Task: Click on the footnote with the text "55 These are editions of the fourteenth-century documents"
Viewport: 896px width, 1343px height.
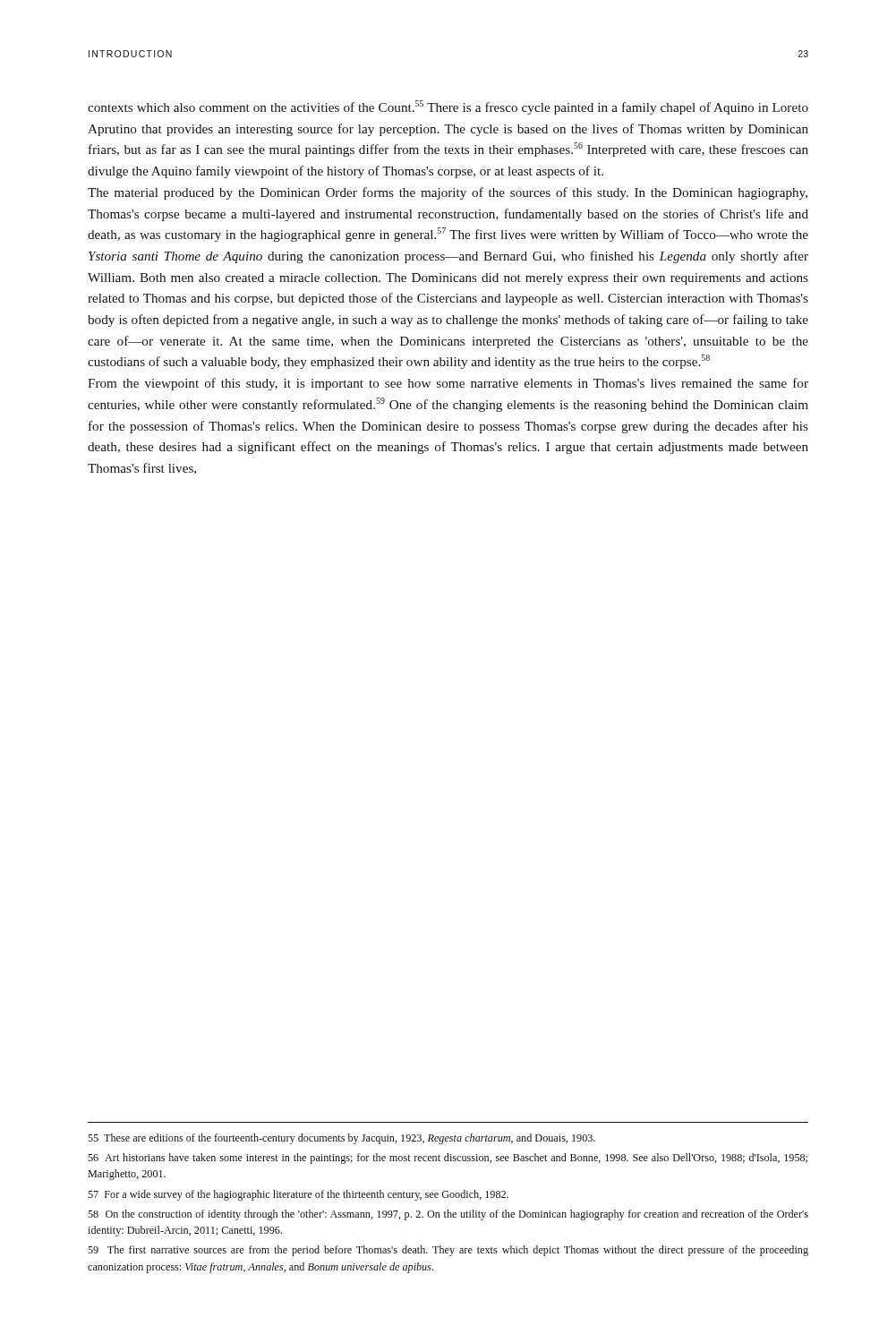Action: click(x=342, y=1138)
